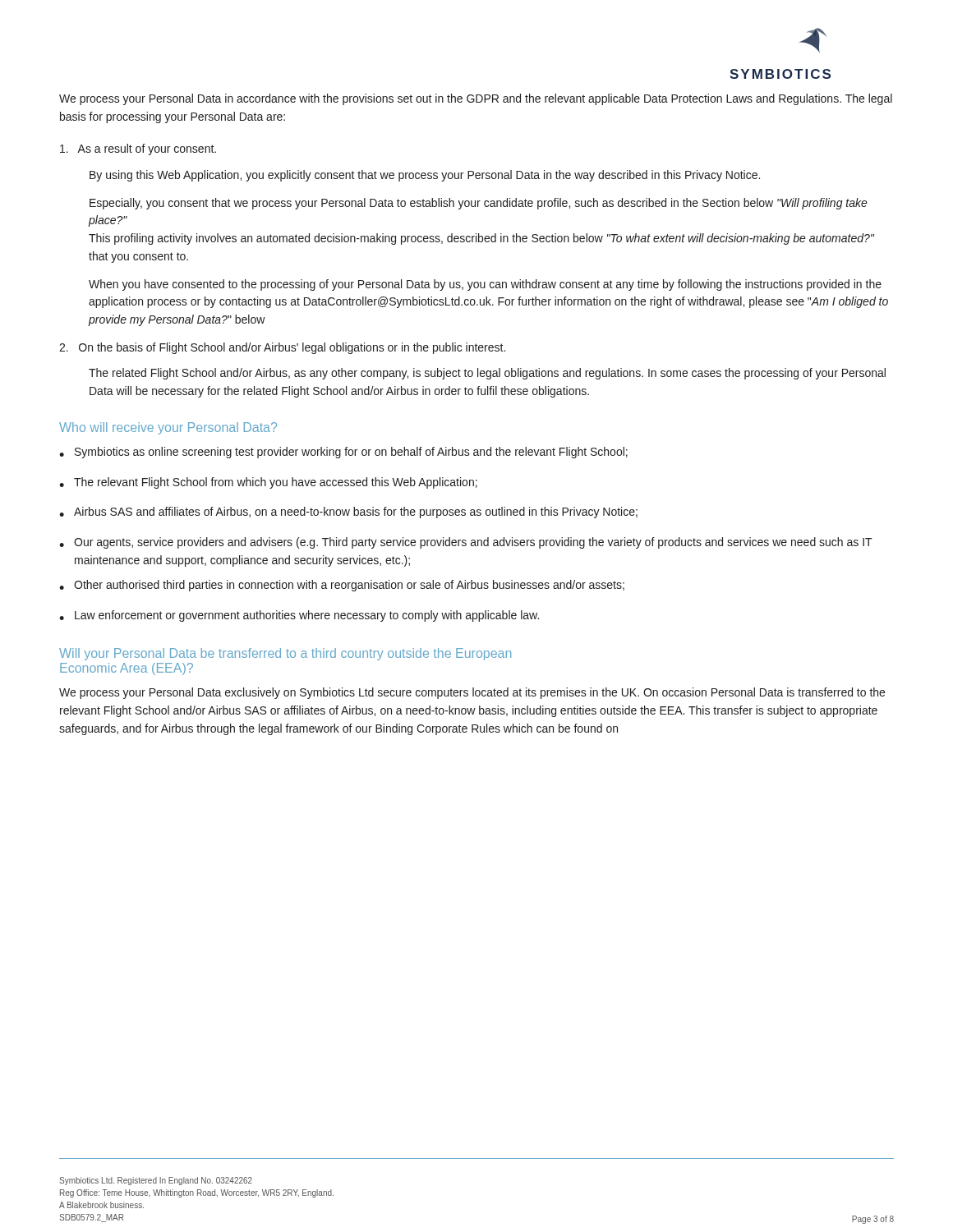Click the passage that begins "• The relevant"

[x=476, y=485]
